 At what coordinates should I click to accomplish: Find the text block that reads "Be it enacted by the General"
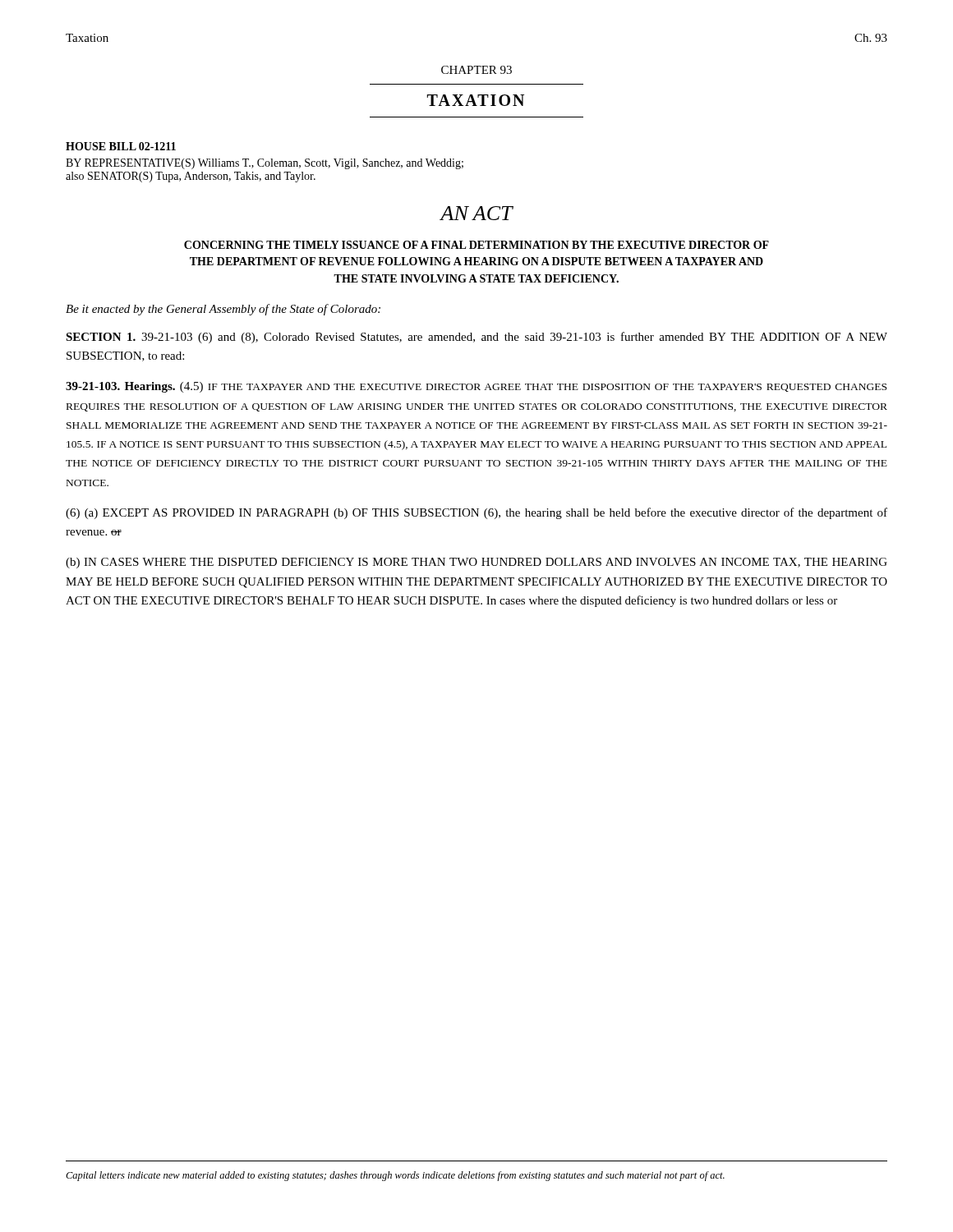click(224, 309)
